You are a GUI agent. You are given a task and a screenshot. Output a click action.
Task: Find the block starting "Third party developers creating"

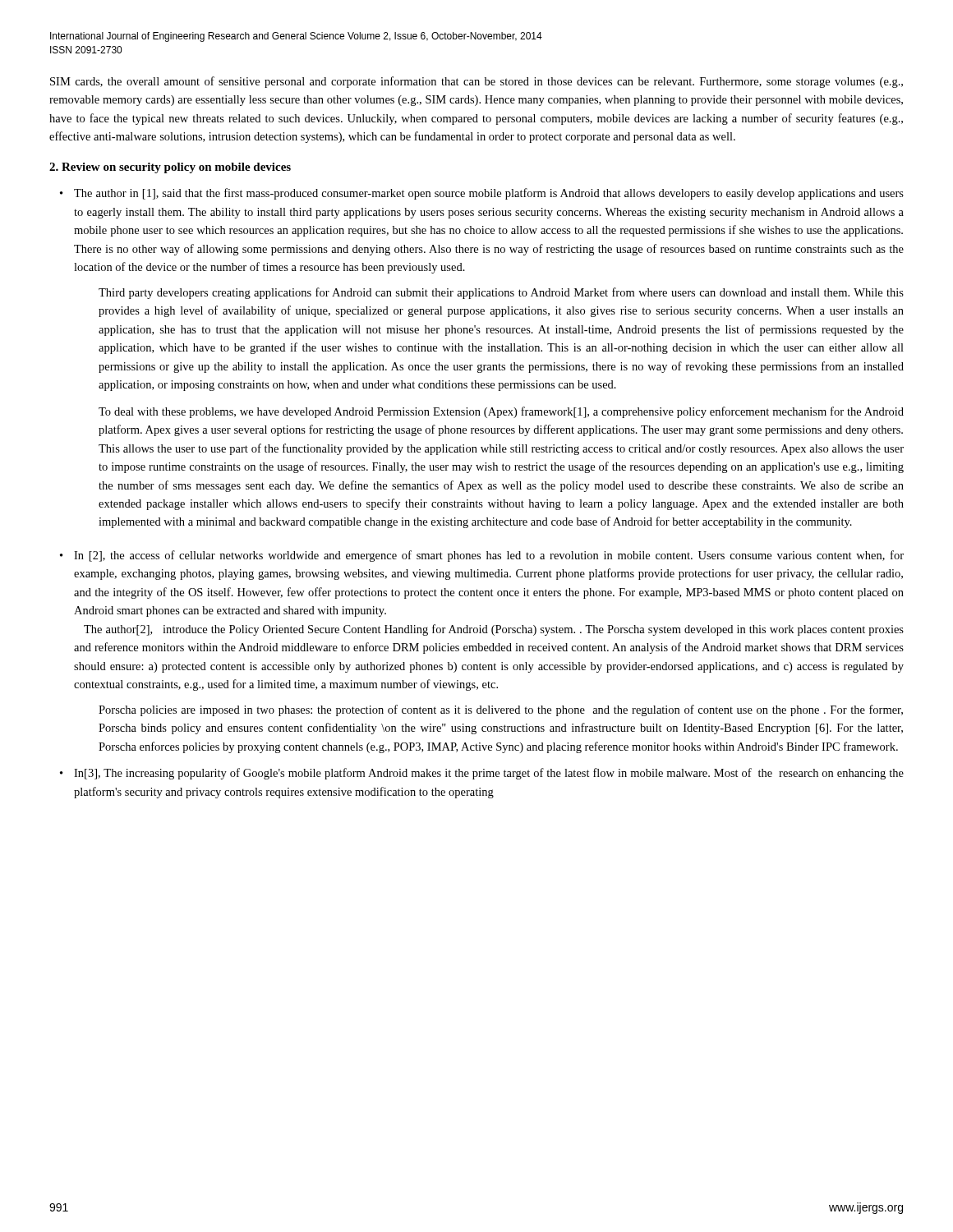point(501,338)
